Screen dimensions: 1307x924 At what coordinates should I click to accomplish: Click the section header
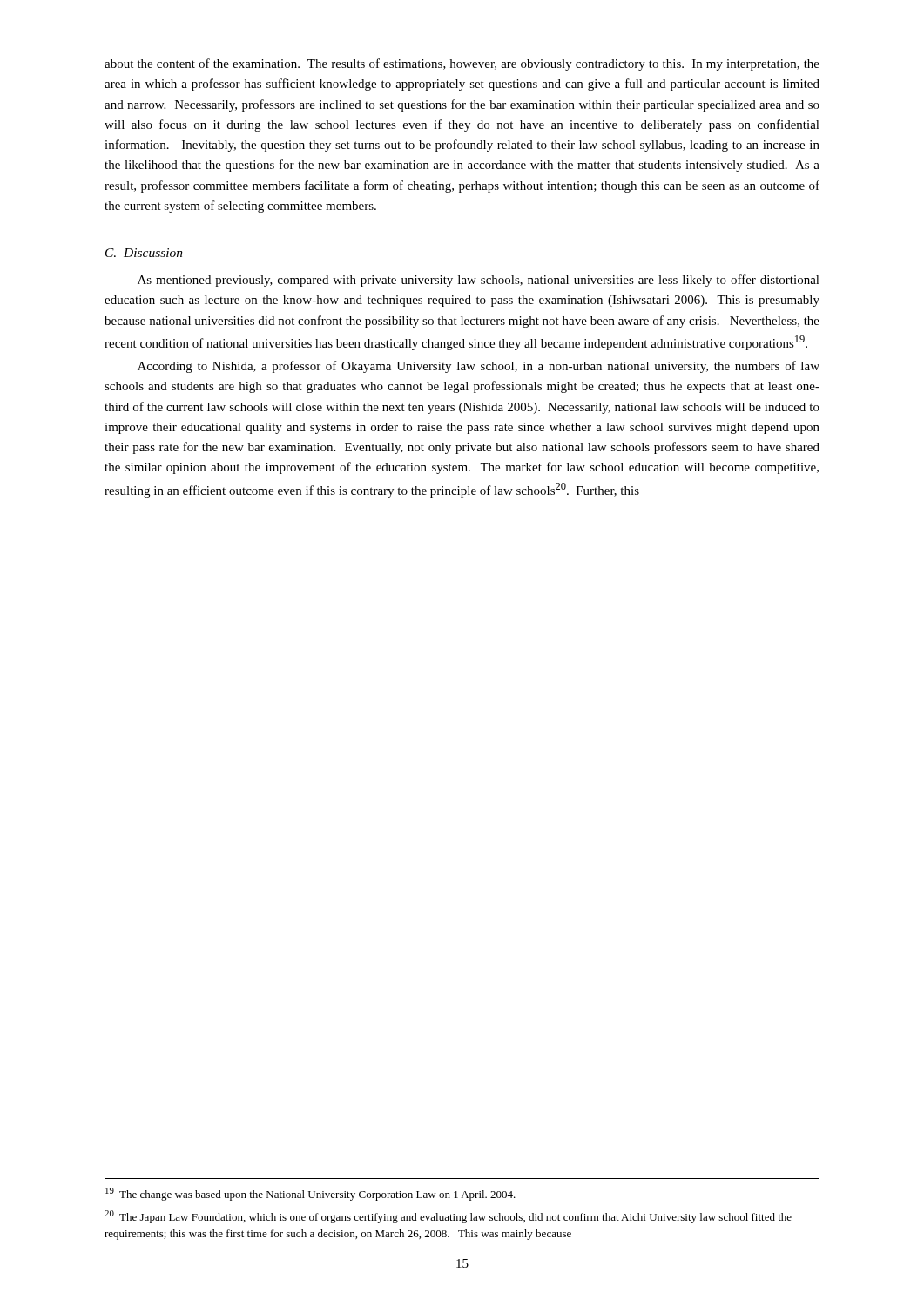point(144,252)
